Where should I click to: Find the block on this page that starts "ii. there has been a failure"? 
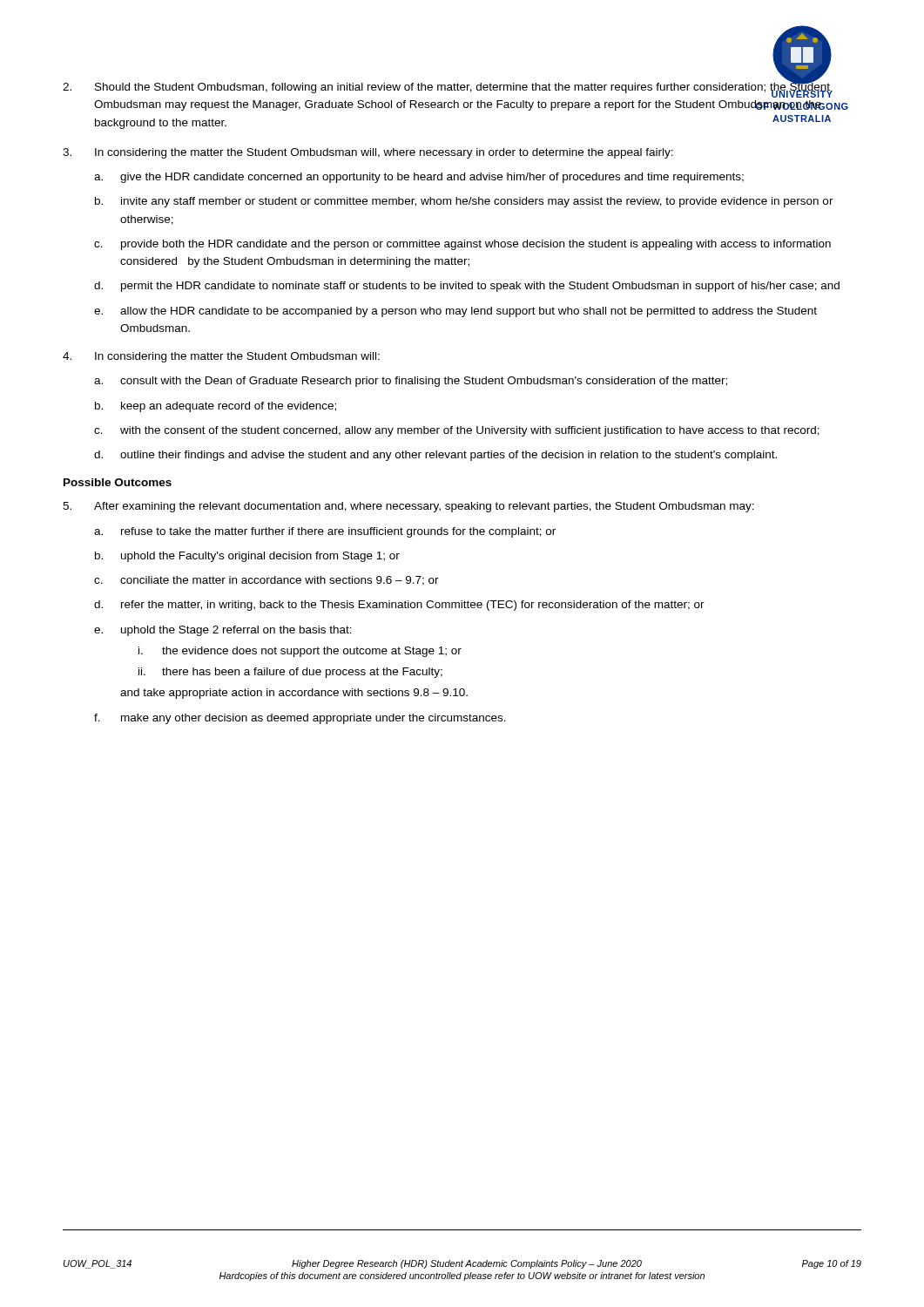[x=290, y=673]
